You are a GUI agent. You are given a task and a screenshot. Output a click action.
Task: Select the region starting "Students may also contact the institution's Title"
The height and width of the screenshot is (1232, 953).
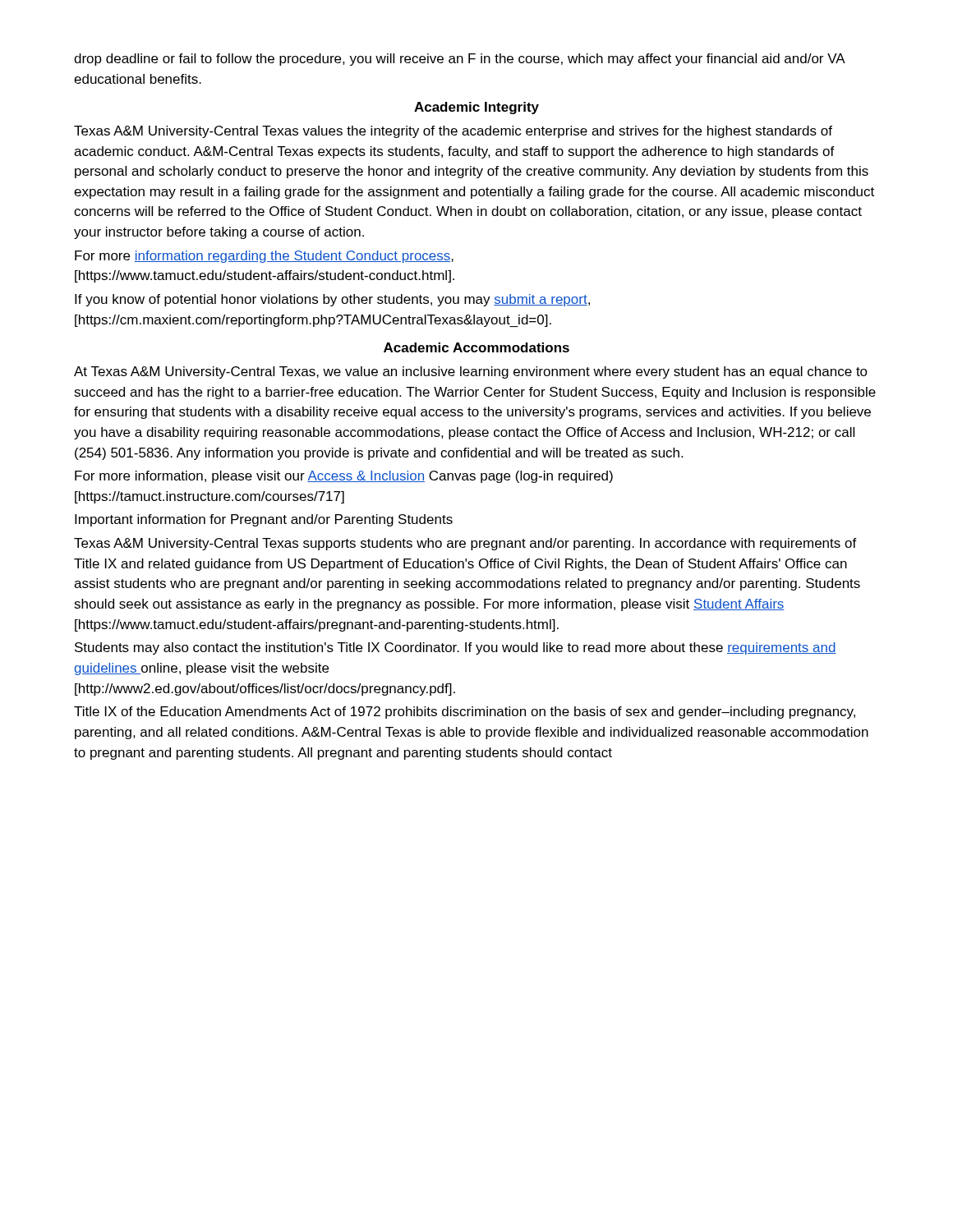(455, 658)
